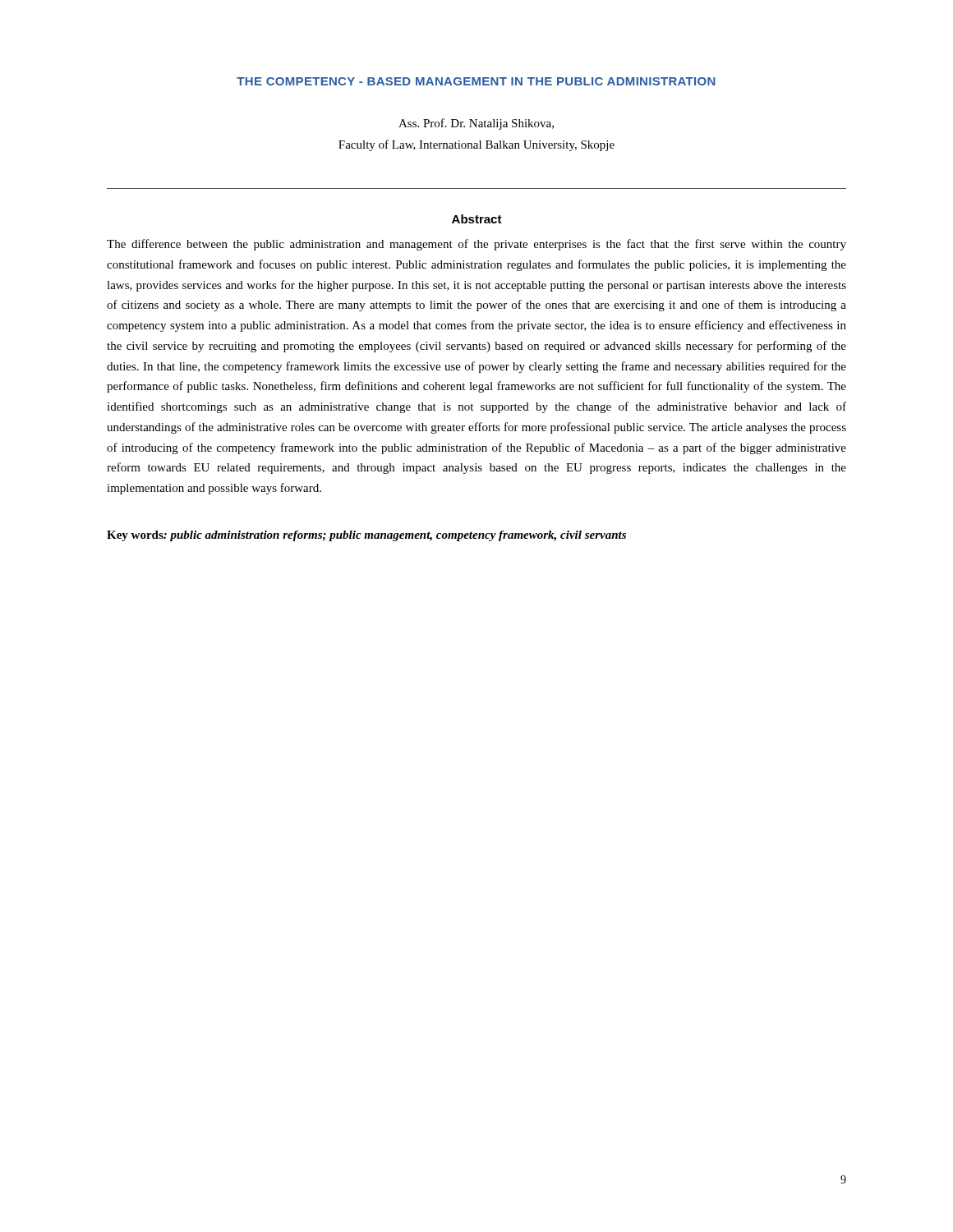
Task: Find the section header
Action: point(476,219)
